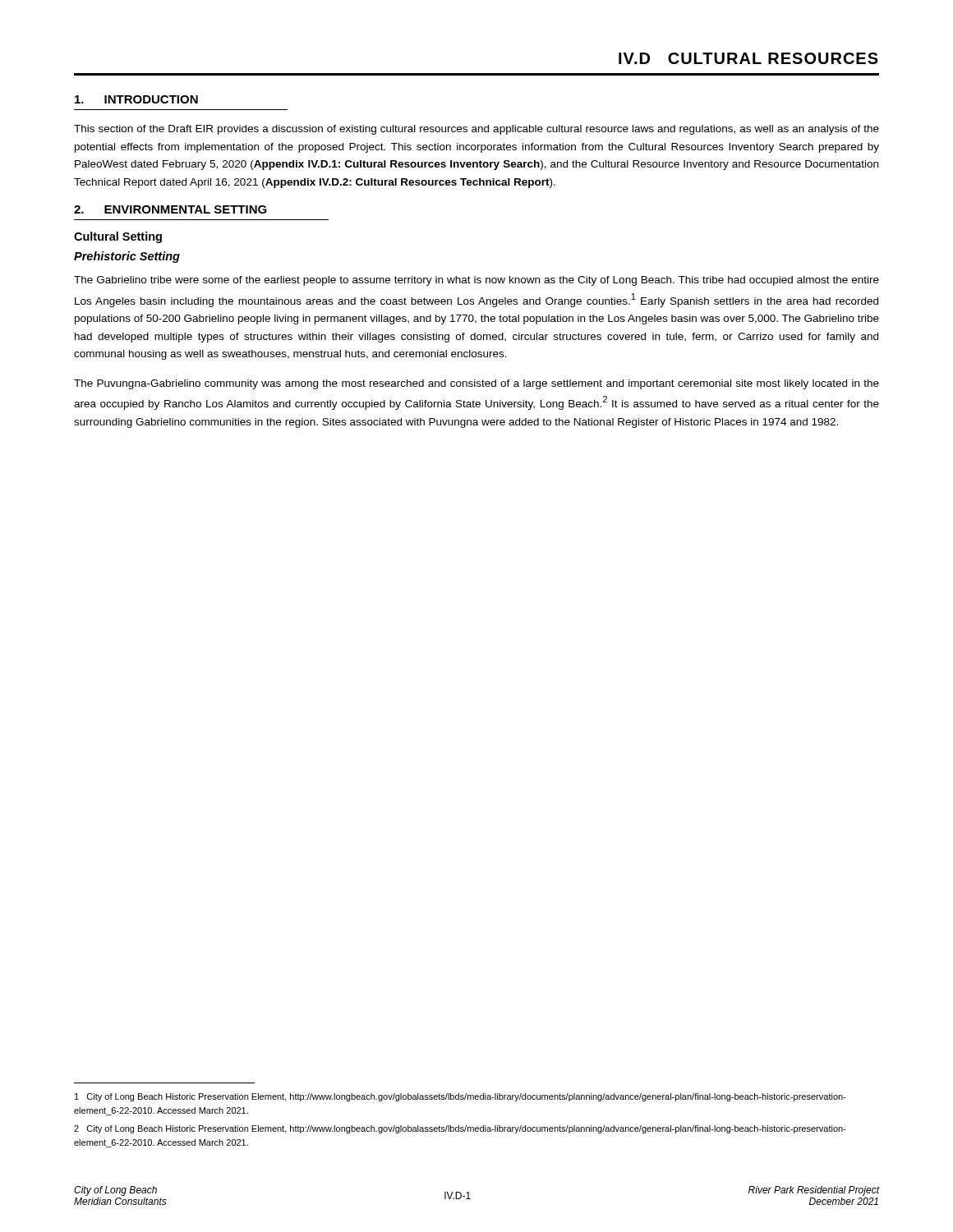Click on the text block starting "Cultural Setting"
Screen dimensions: 1232x953
pyautogui.click(x=118, y=237)
